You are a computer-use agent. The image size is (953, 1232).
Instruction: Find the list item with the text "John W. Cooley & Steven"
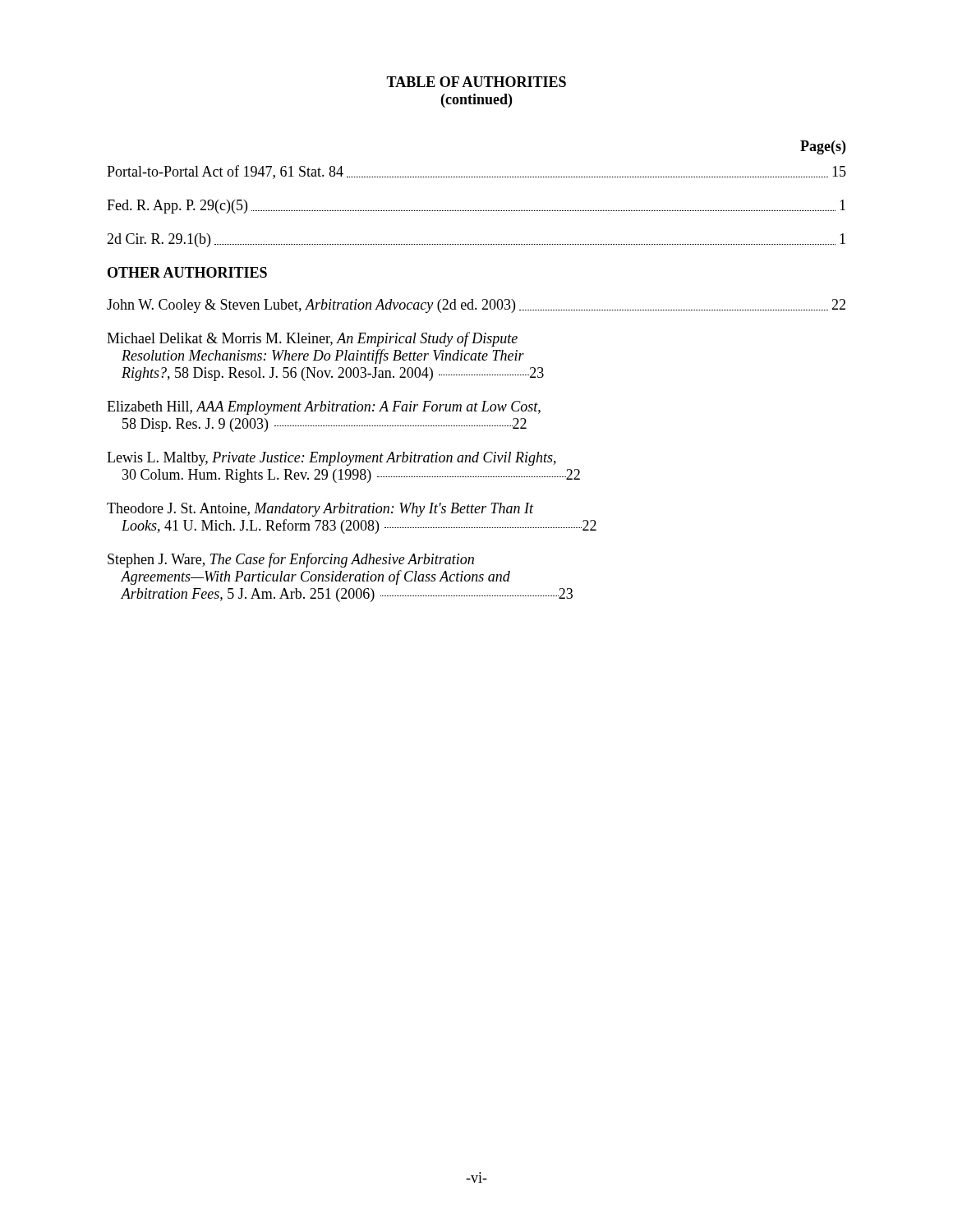pyautogui.click(x=476, y=305)
